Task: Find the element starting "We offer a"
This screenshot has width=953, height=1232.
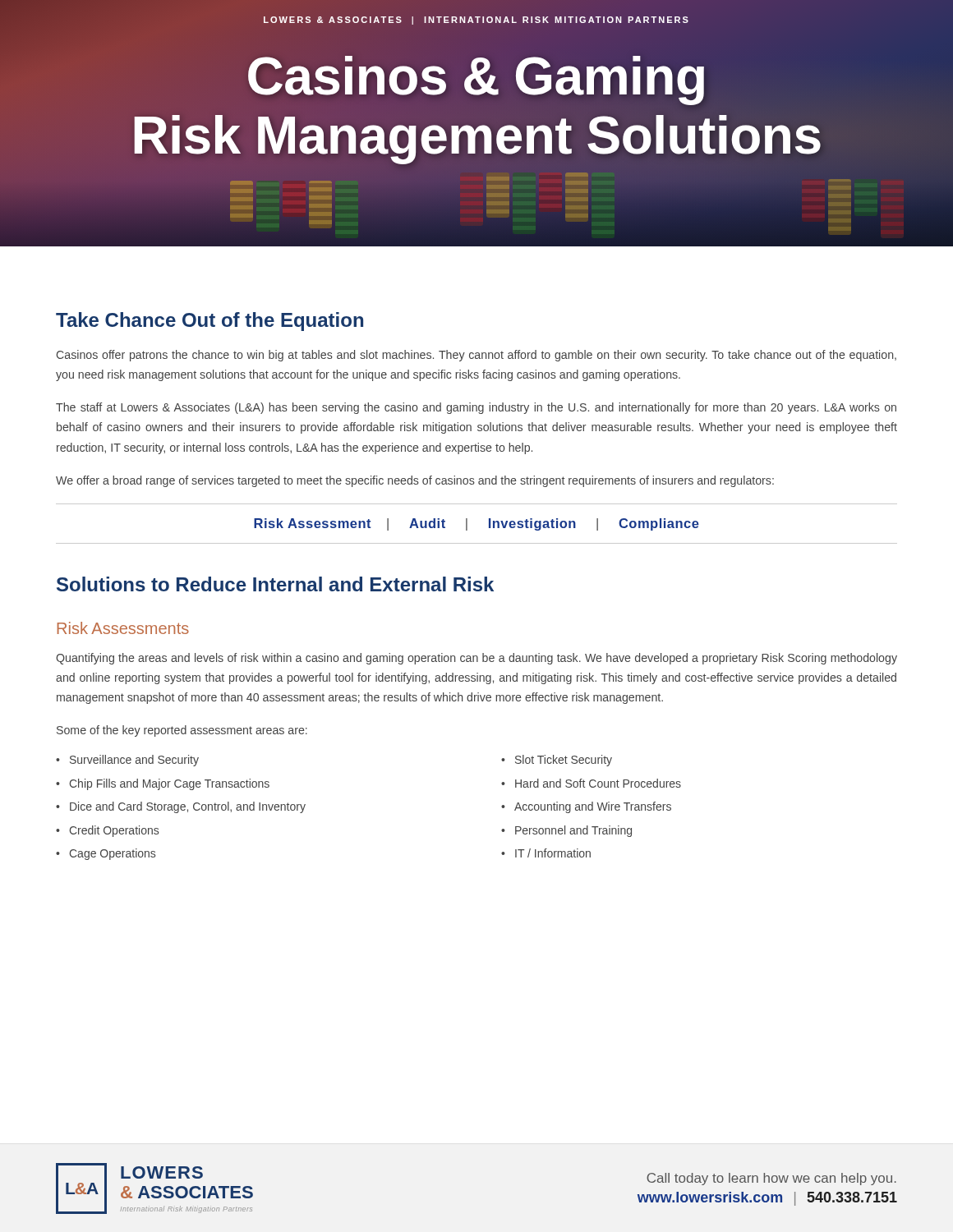Action: 415,480
